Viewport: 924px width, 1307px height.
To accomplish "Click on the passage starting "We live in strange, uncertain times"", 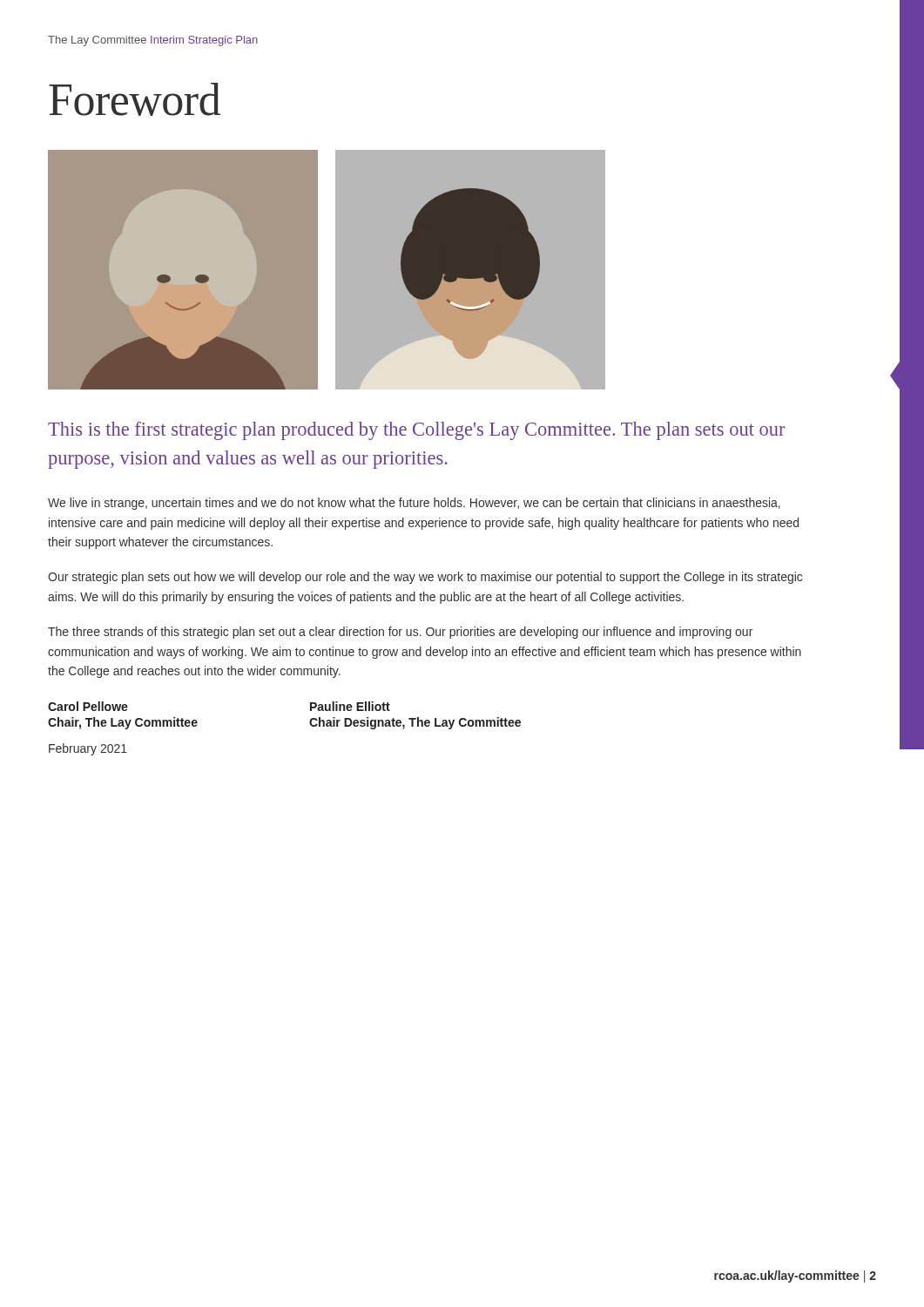I will tap(424, 522).
